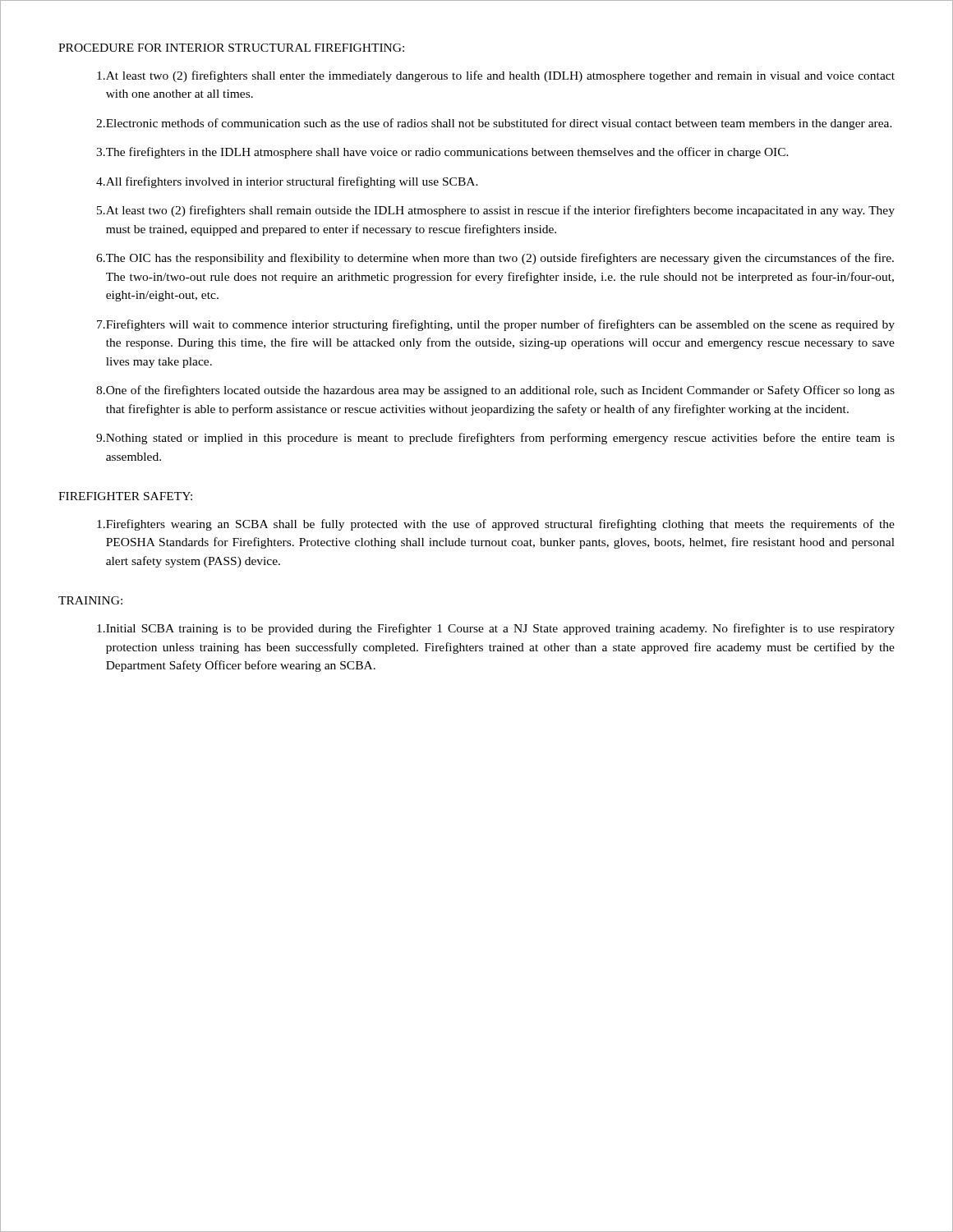Navigate to the region starting "At least two (2) firefighters"
Image resolution: width=953 pixels, height=1232 pixels.
point(495,85)
